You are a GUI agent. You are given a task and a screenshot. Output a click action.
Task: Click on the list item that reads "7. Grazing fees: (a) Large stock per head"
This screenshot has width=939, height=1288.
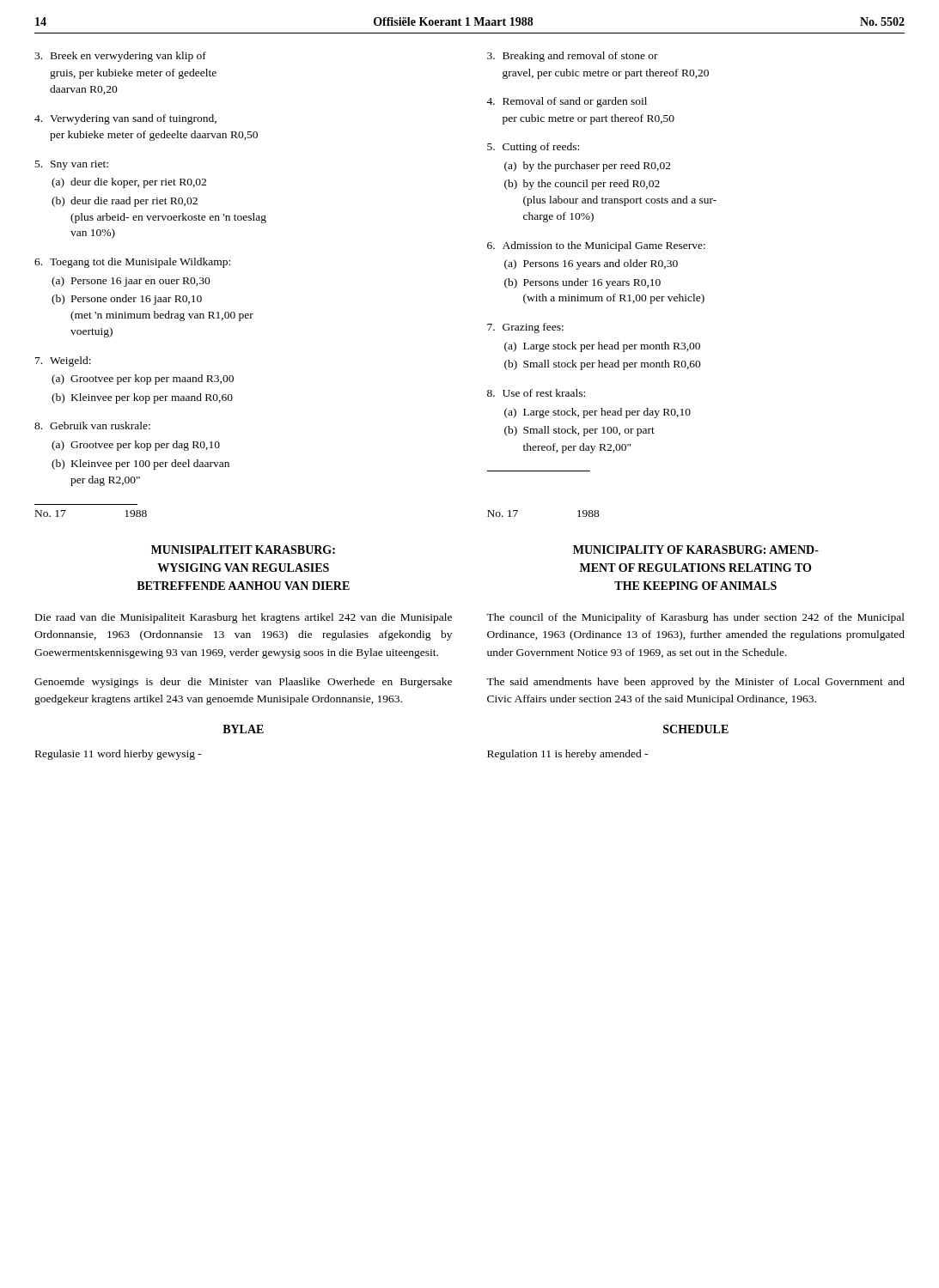[x=696, y=346]
